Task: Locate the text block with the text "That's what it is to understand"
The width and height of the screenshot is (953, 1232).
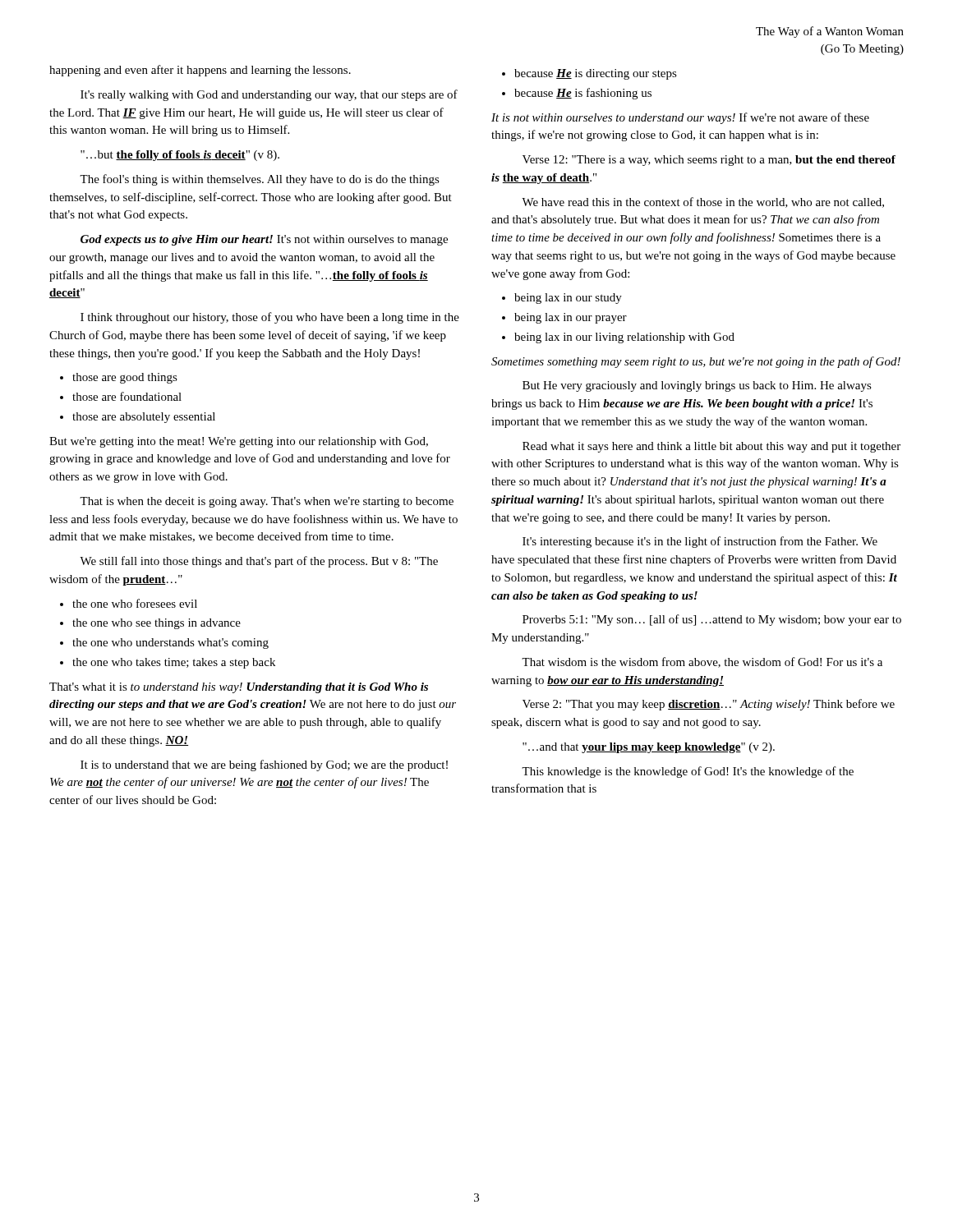Action: point(255,714)
